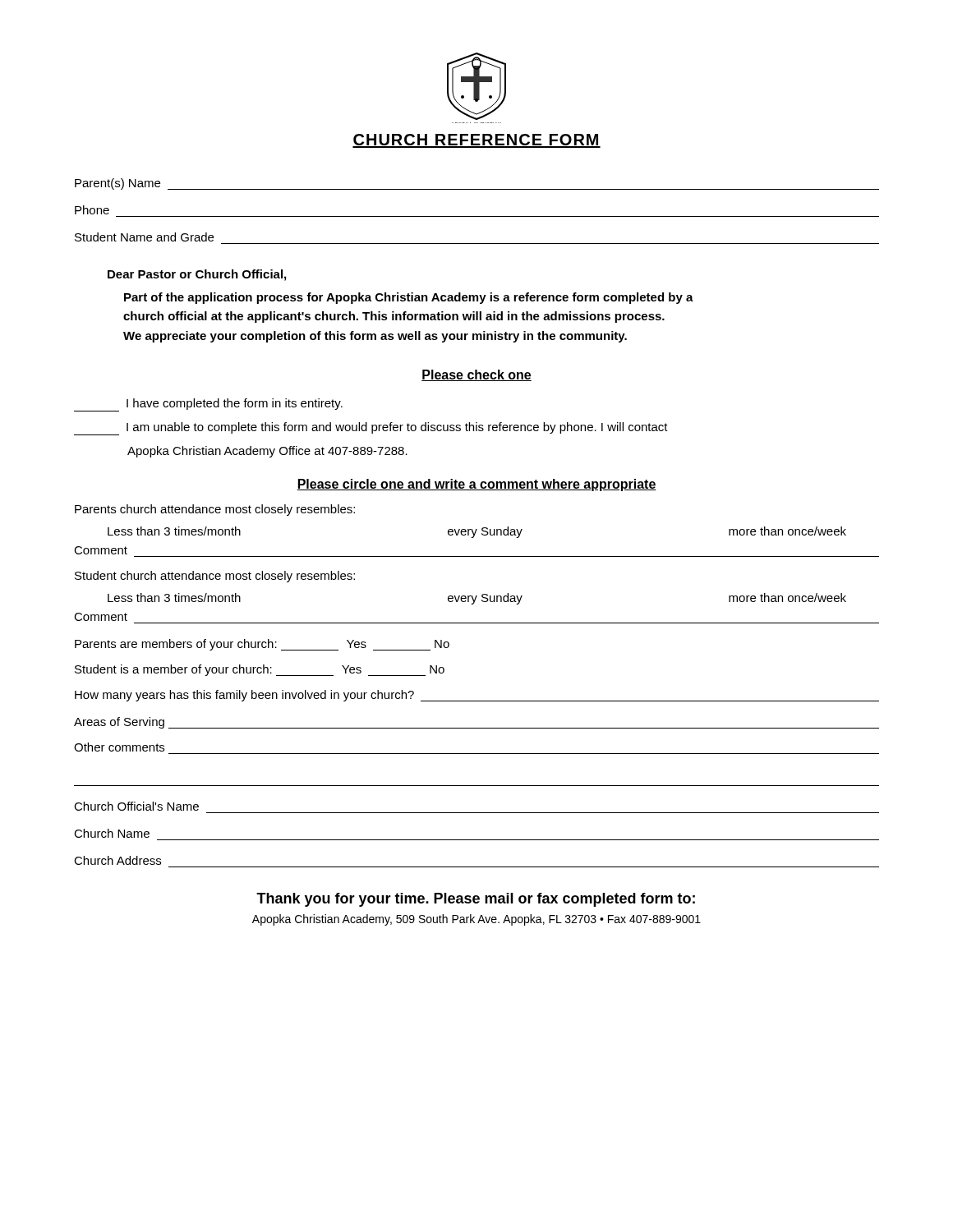953x1232 pixels.
Task: Locate the title
Action: pyautogui.click(x=476, y=140)
